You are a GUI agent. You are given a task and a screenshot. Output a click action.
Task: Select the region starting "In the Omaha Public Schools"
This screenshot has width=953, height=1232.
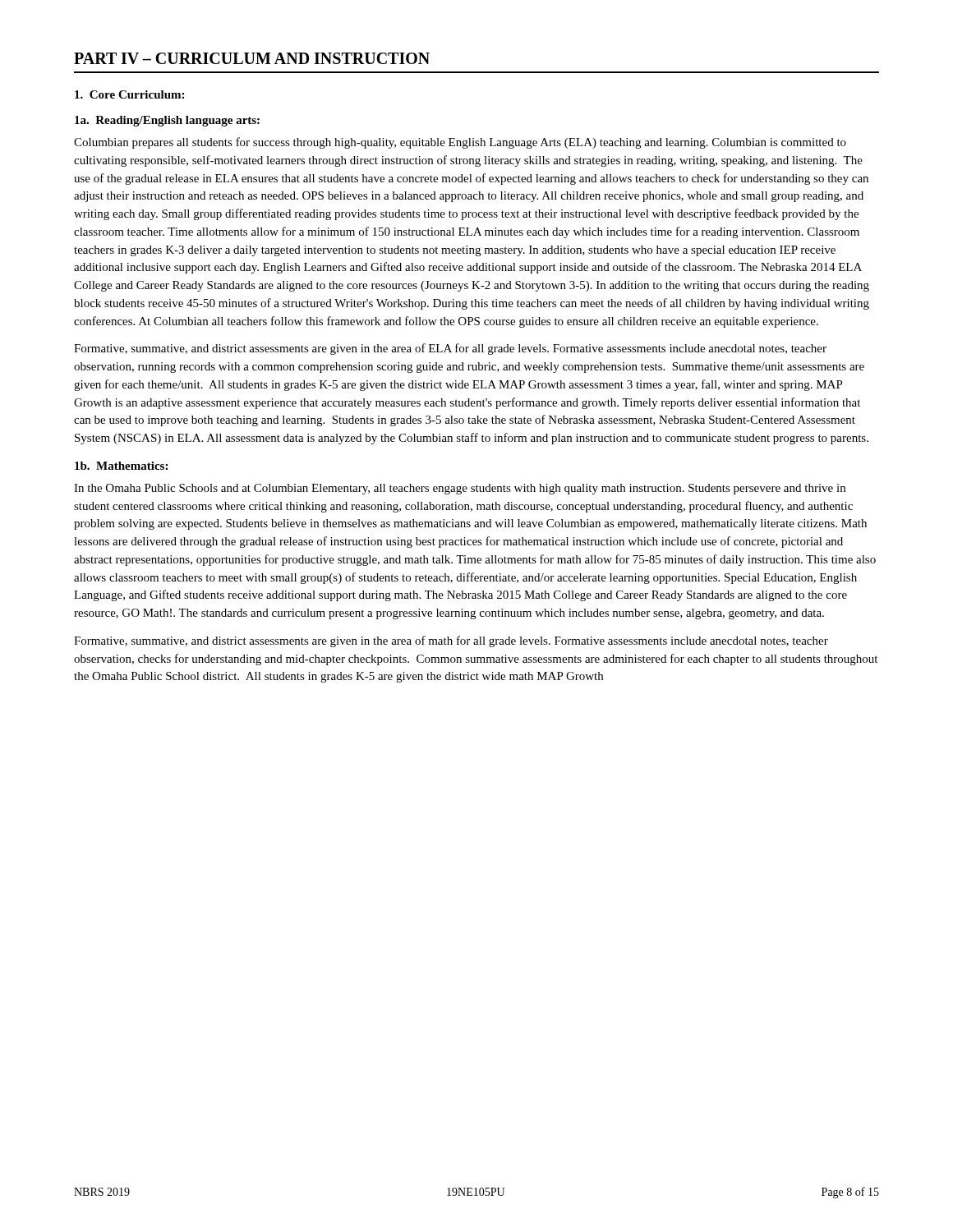pos(475,550)
